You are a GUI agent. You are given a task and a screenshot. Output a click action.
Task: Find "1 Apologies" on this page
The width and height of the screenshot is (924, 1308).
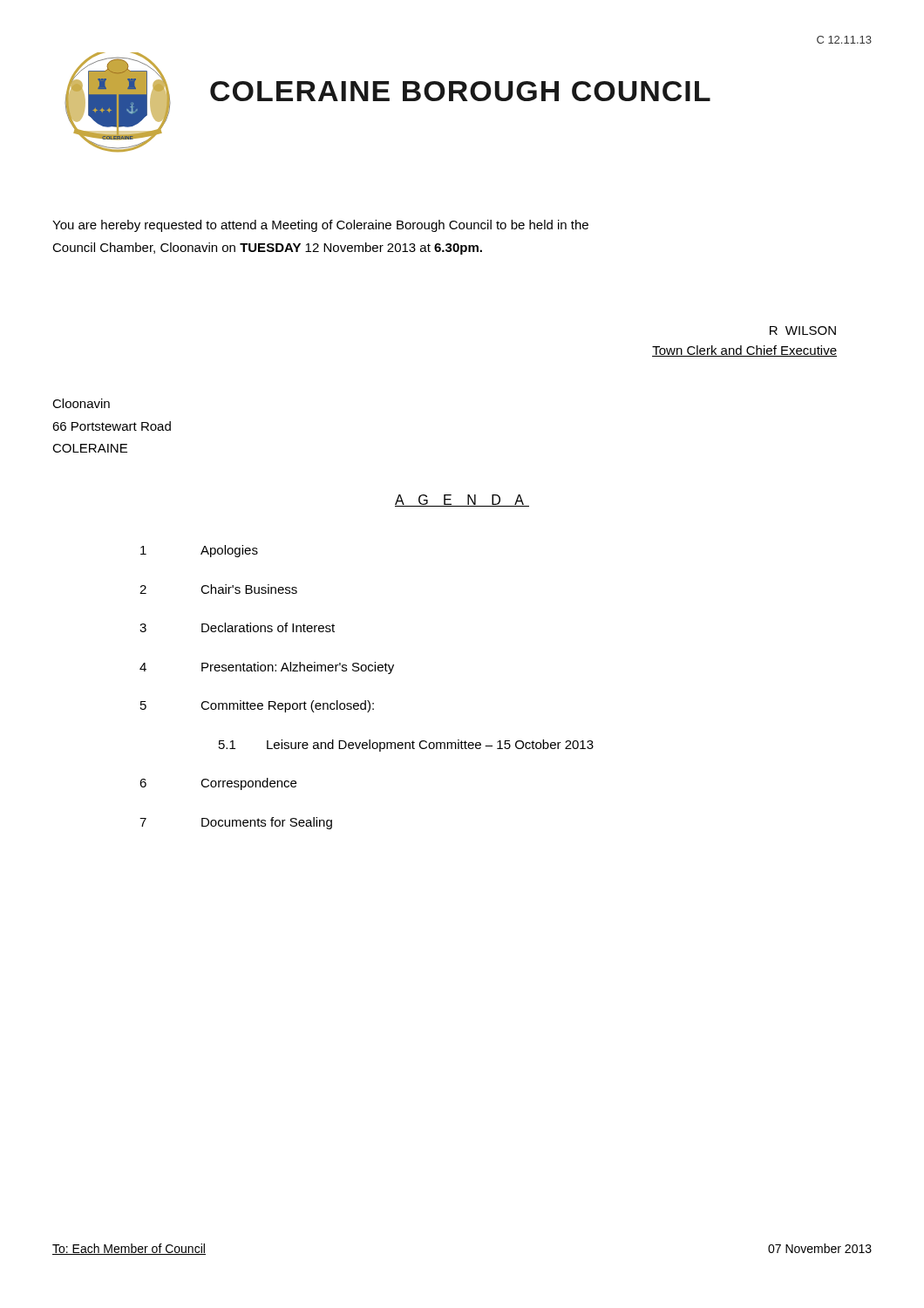pos(199,551)
